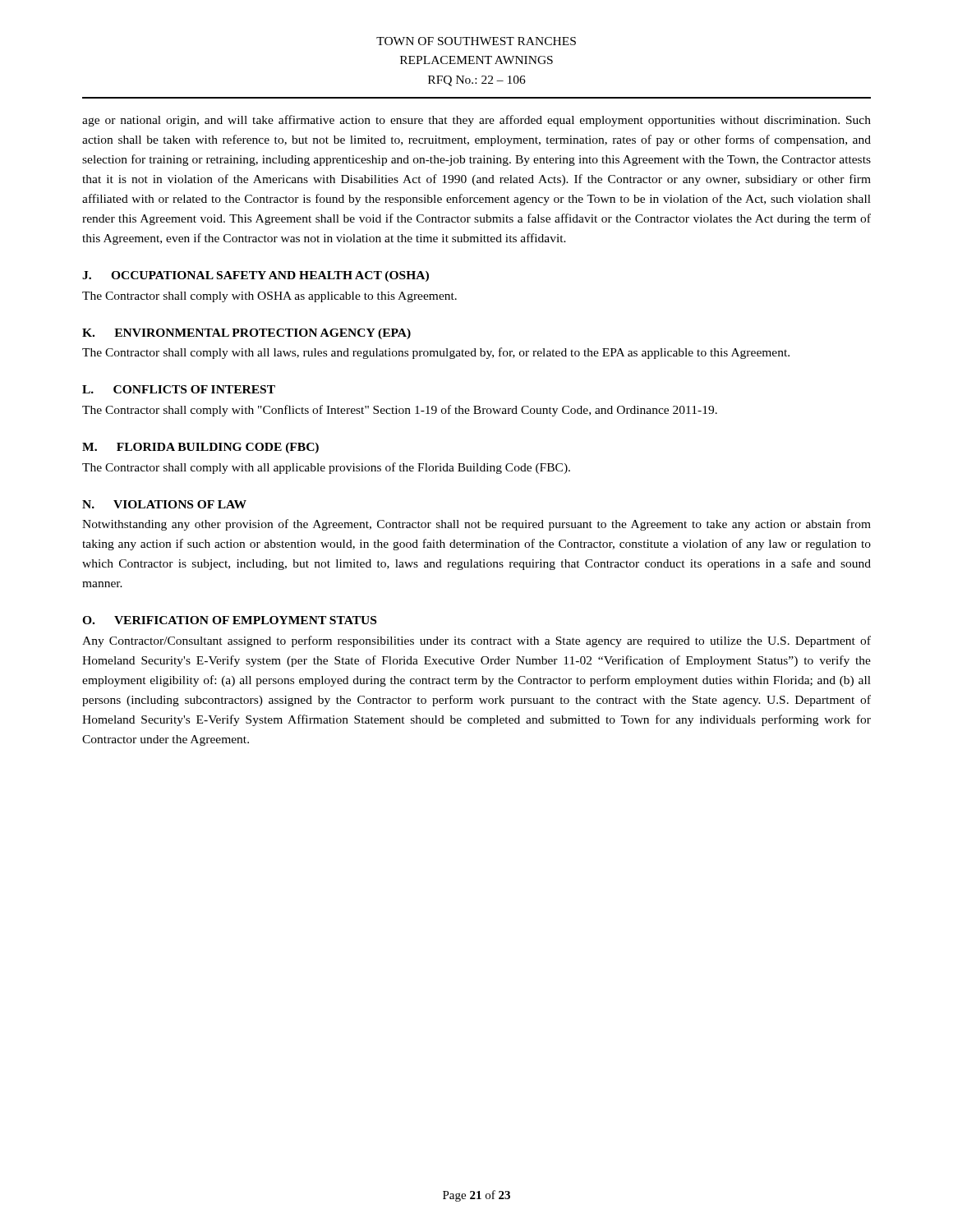Locate the text block containing "The Contractor shall comply with all applicable"
Viewport: 953px width, 1232px height.
pyautogui.click(x=327, y=467)
